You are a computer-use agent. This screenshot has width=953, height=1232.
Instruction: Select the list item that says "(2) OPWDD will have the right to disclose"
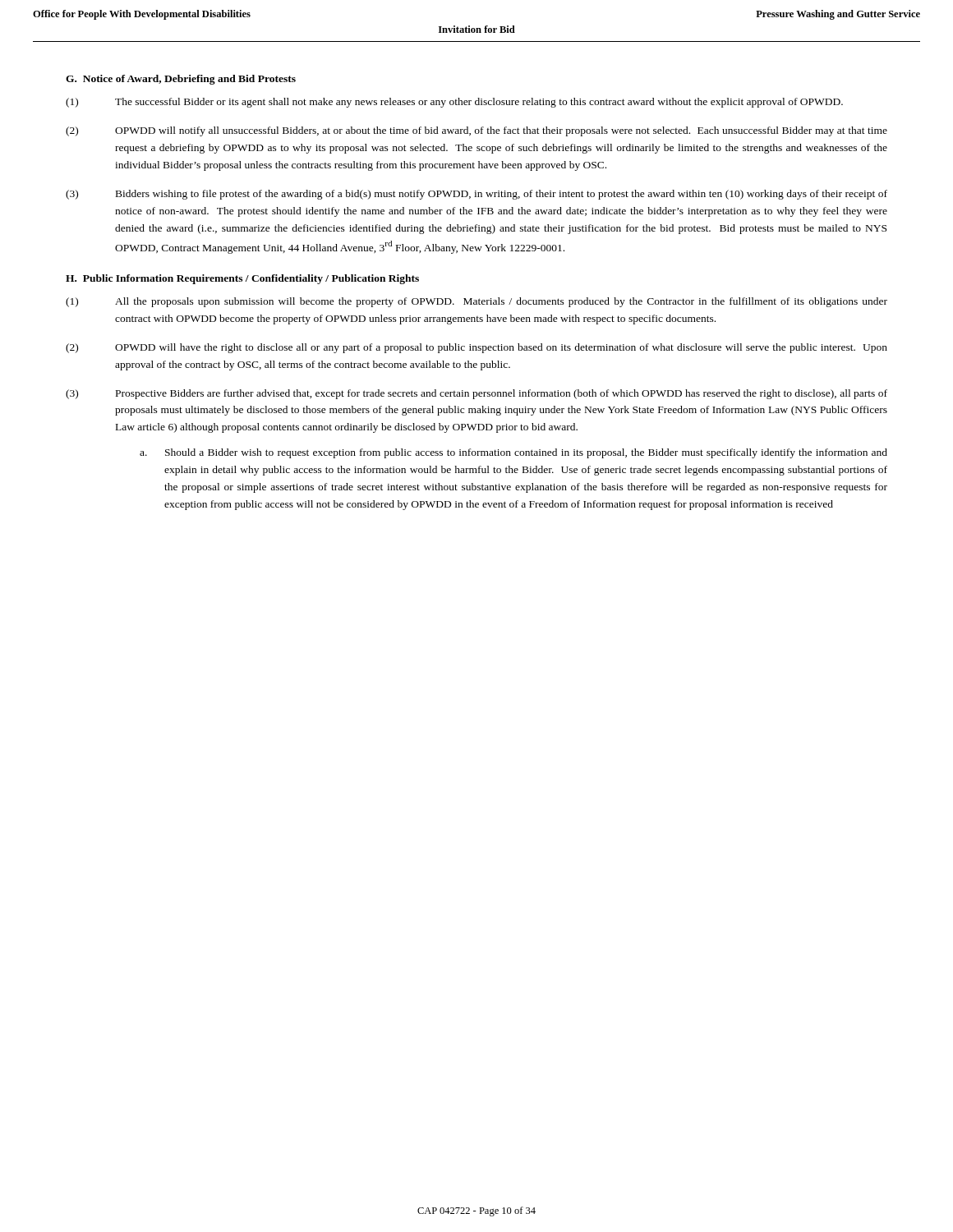[476, 356]
